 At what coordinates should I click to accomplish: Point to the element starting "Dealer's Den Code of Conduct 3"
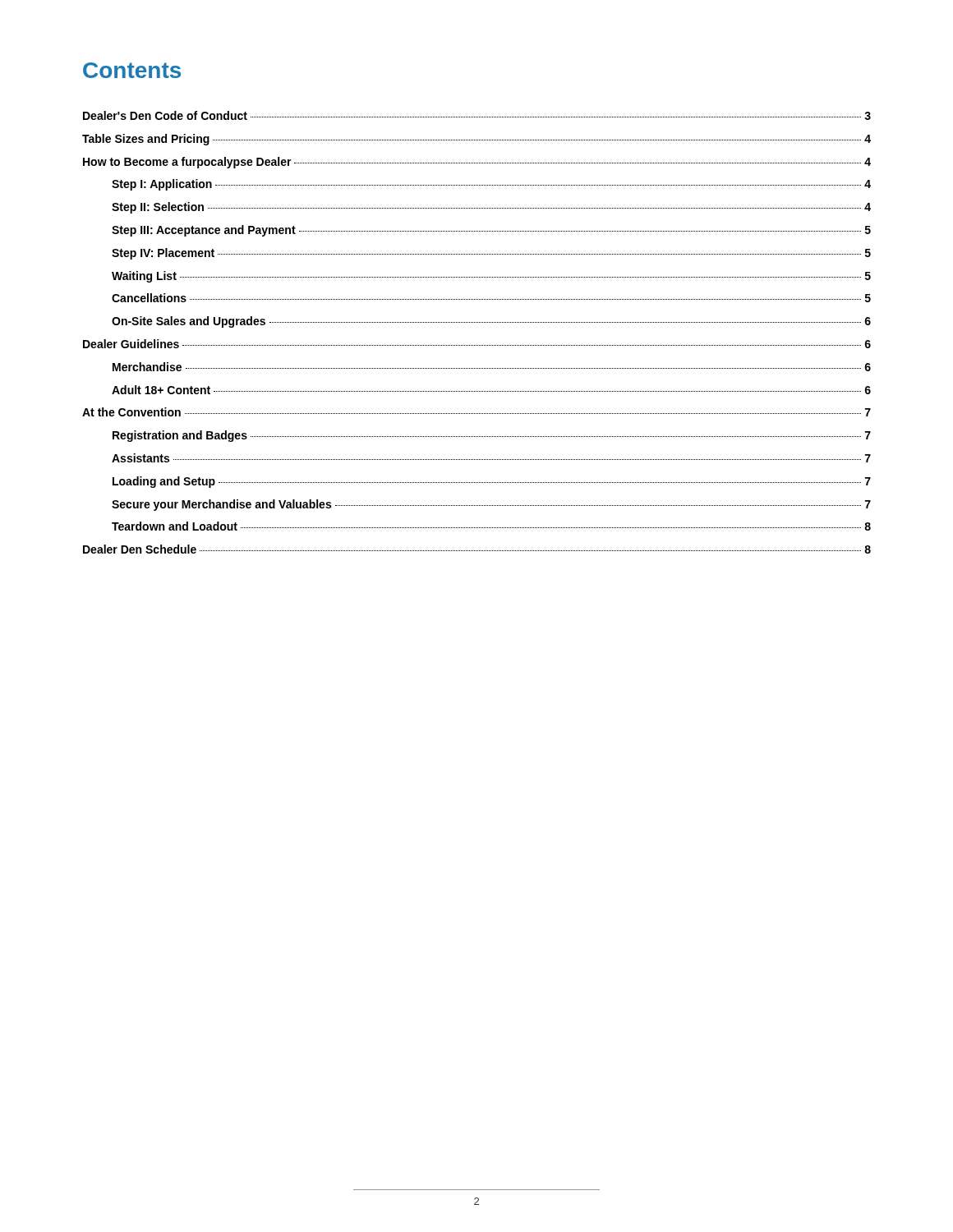pos(476,117)
